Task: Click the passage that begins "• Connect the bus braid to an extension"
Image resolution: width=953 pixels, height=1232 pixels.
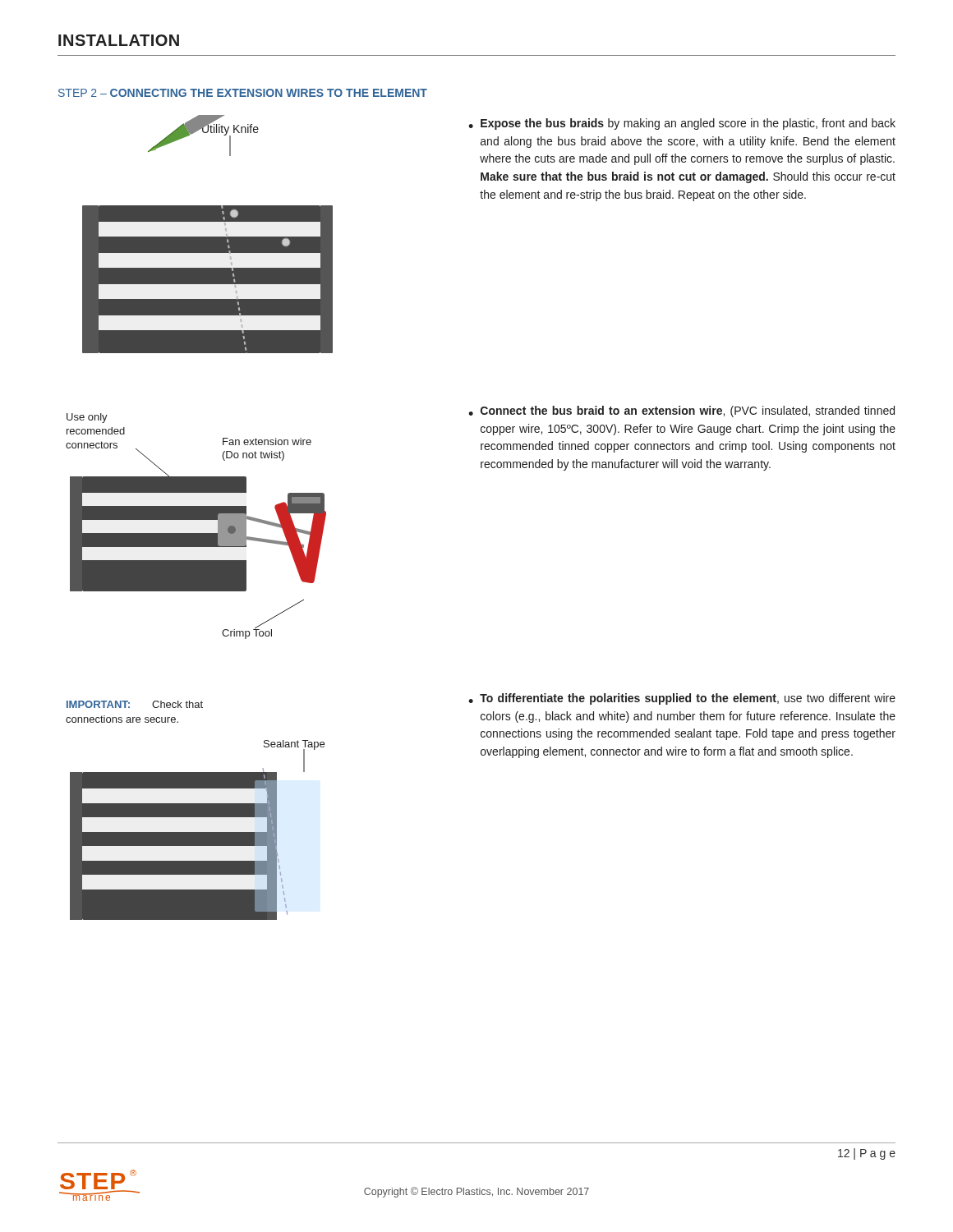Action: click(682, 438)
